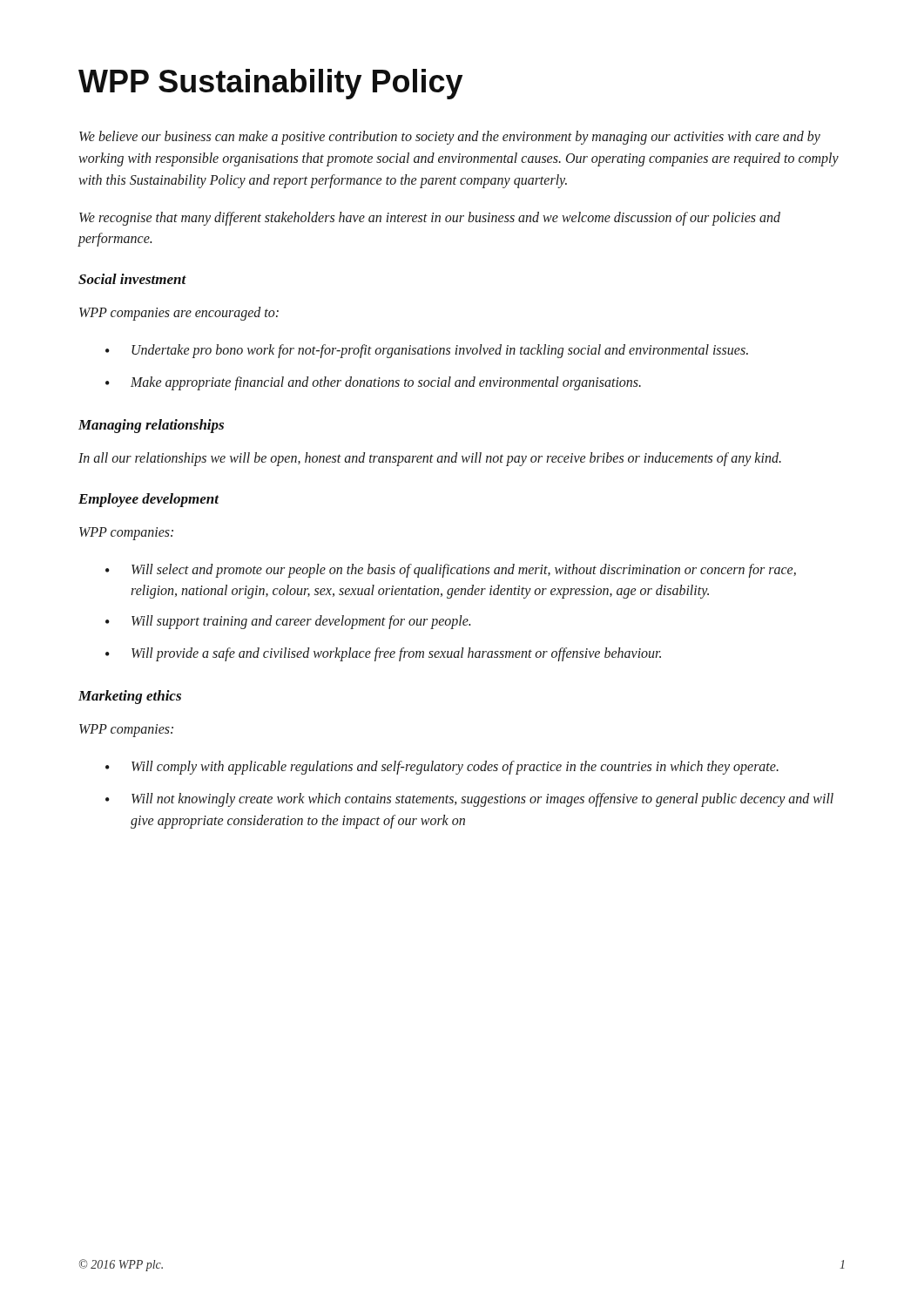Select the text containing "WPP companies are encouraged to:"

point(179,313)
